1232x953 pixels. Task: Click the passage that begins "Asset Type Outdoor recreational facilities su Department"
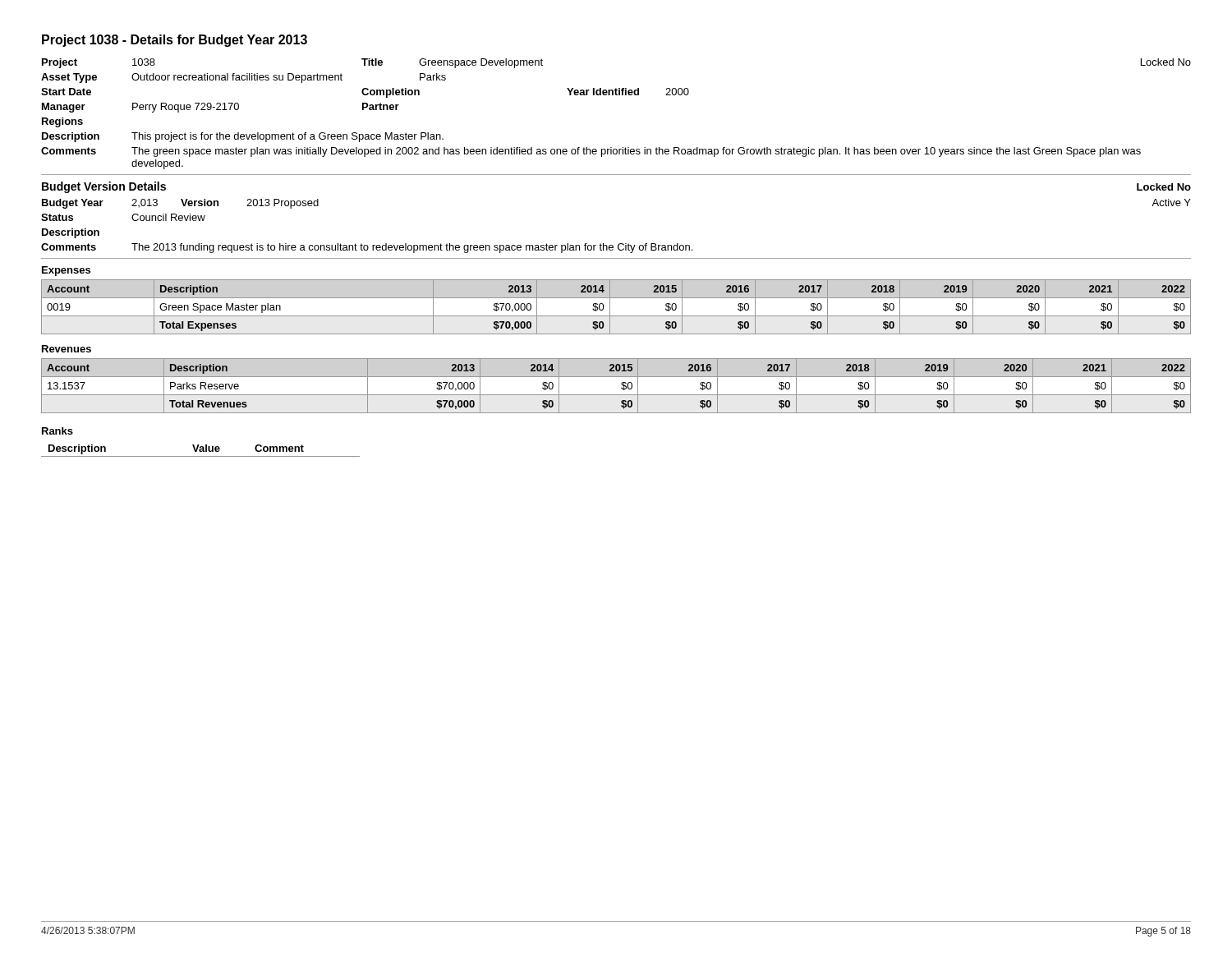[x=394, y=77]
